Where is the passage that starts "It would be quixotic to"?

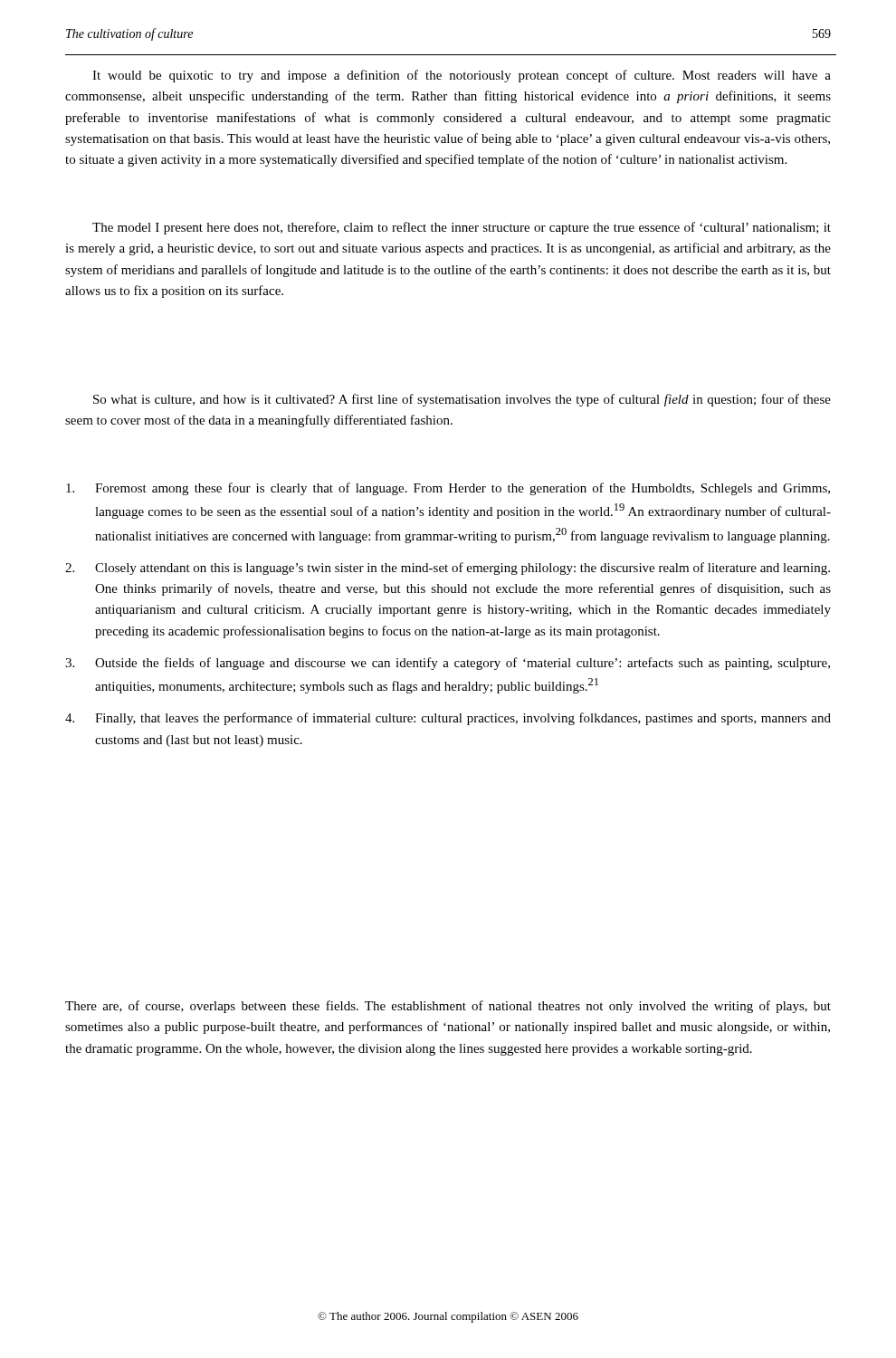pyautogui.click(x=448, y=118)
